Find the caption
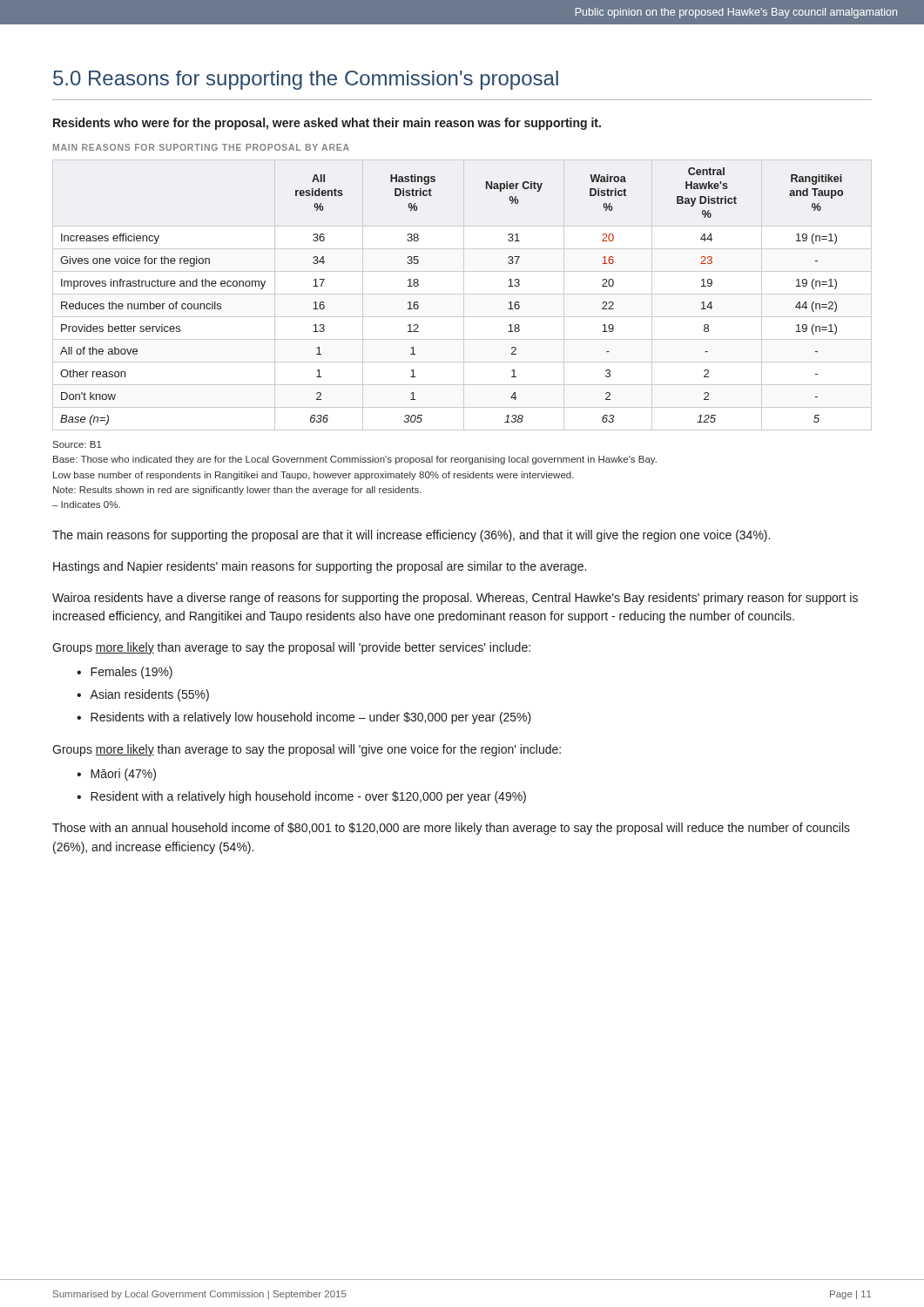The image size is (924, 1307). [201, 147]
